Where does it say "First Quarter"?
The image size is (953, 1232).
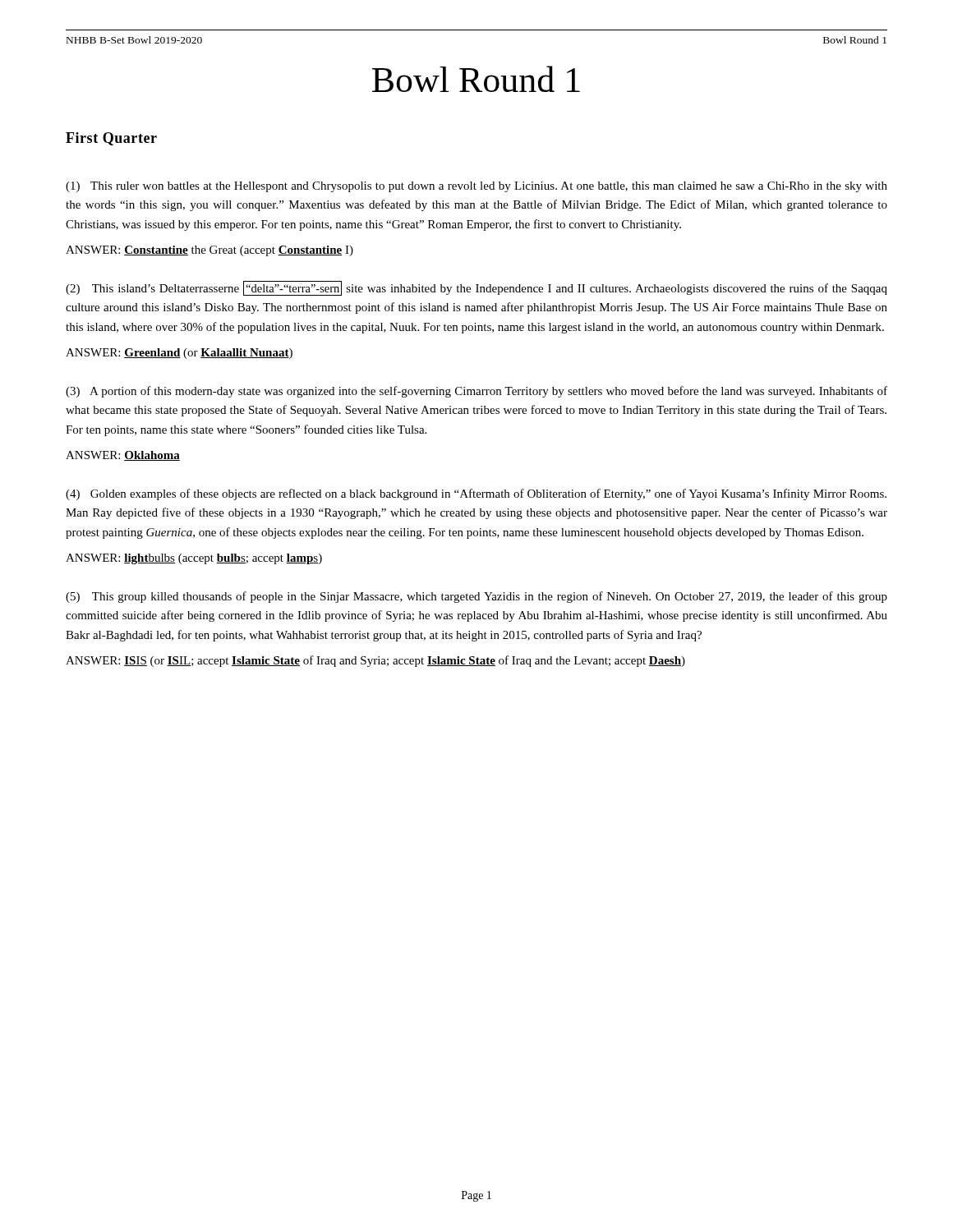click(x=112, y=138)
